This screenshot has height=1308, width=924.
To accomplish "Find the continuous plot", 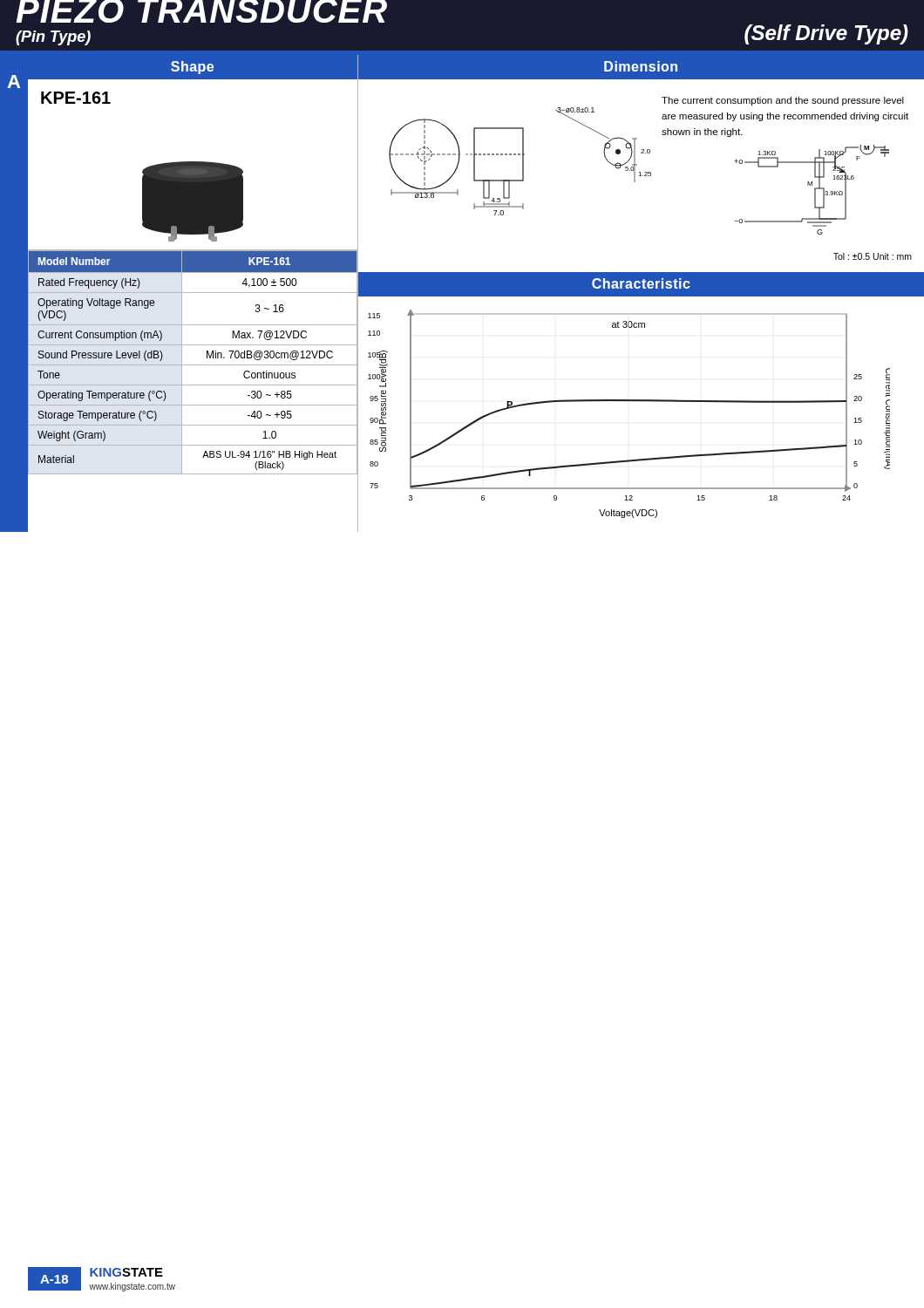I will coord(641,415).
